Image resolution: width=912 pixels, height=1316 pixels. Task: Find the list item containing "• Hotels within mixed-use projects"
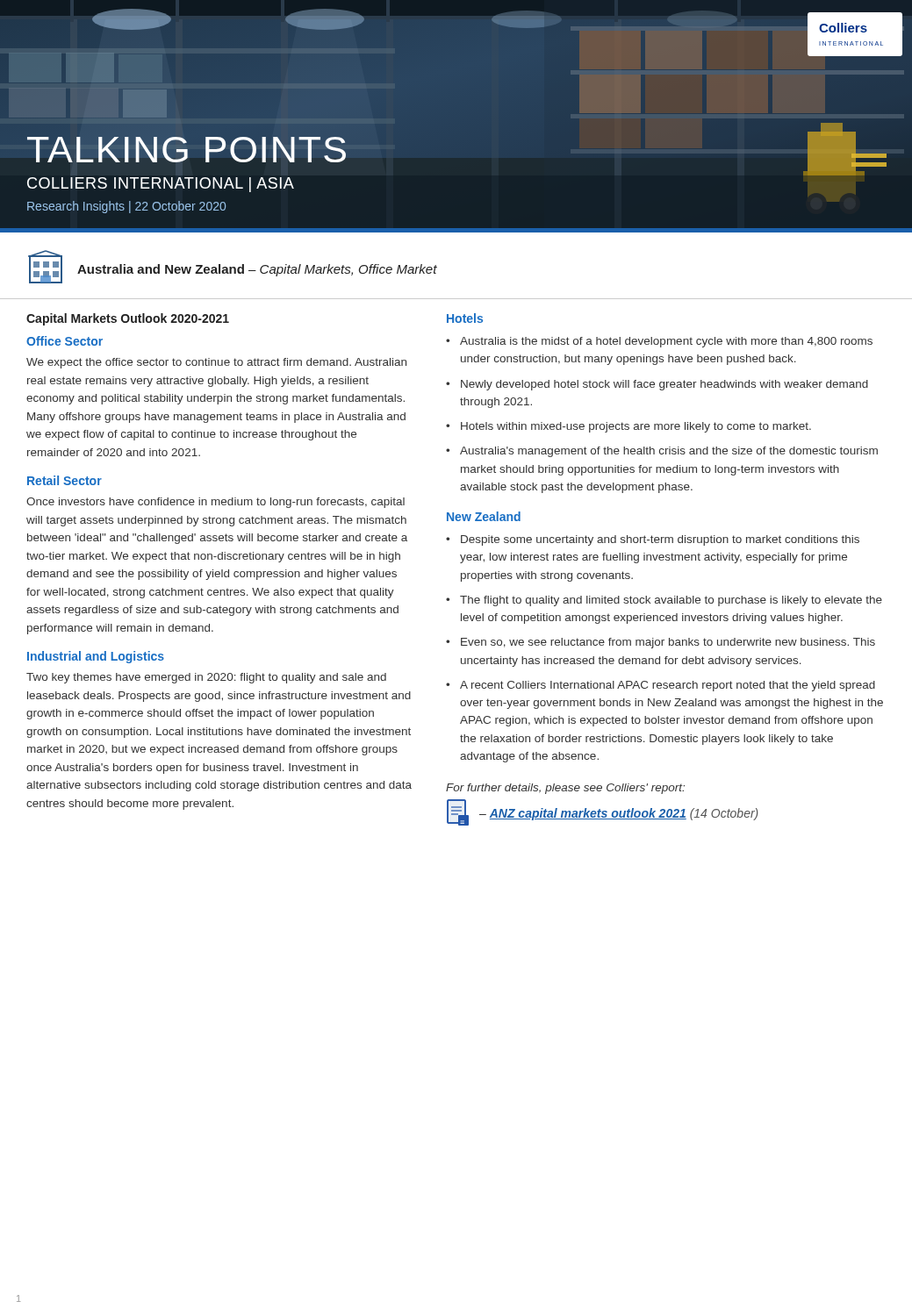click(x=629, y=426)
